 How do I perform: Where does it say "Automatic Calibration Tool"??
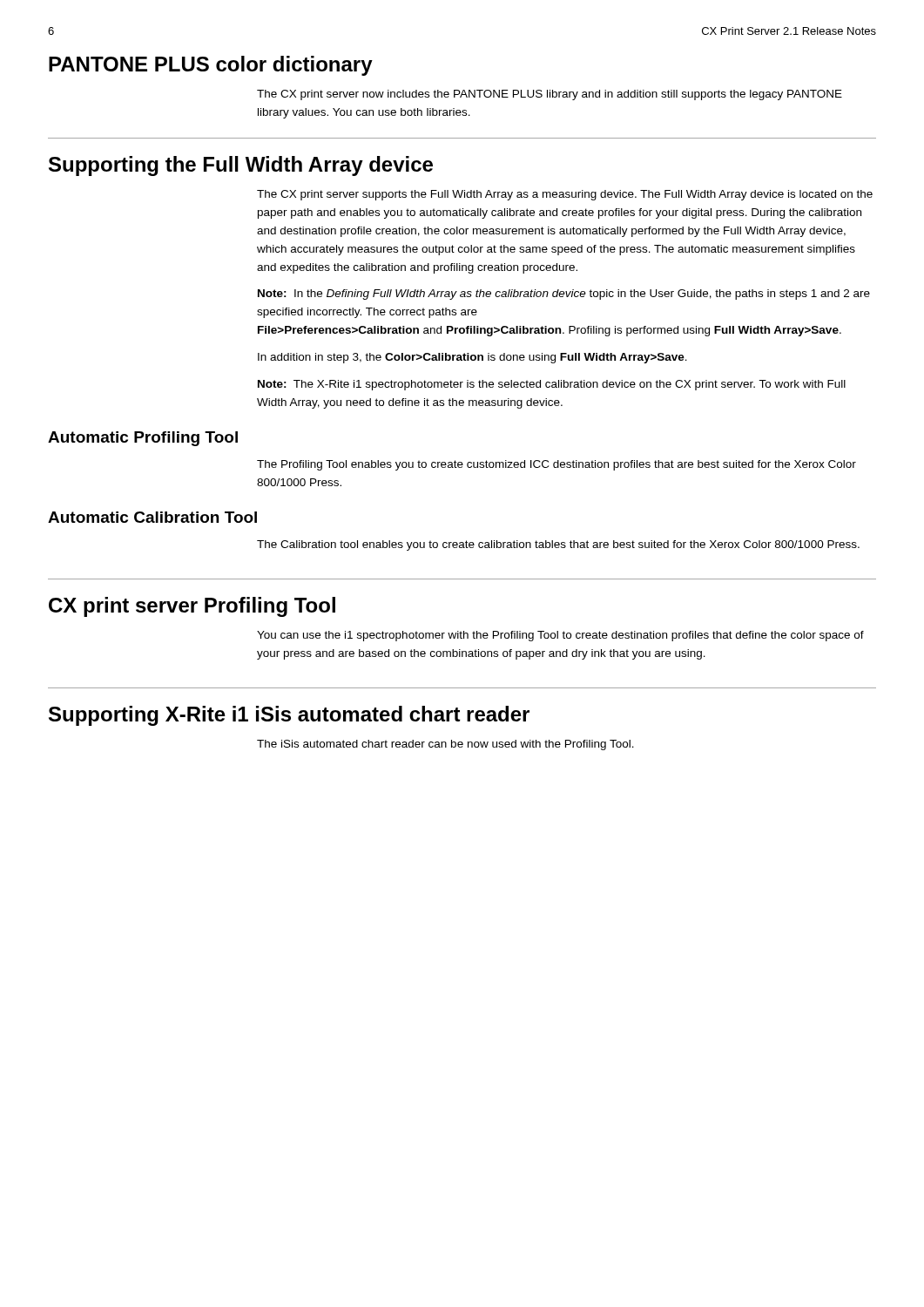click(x=152, y=517)
